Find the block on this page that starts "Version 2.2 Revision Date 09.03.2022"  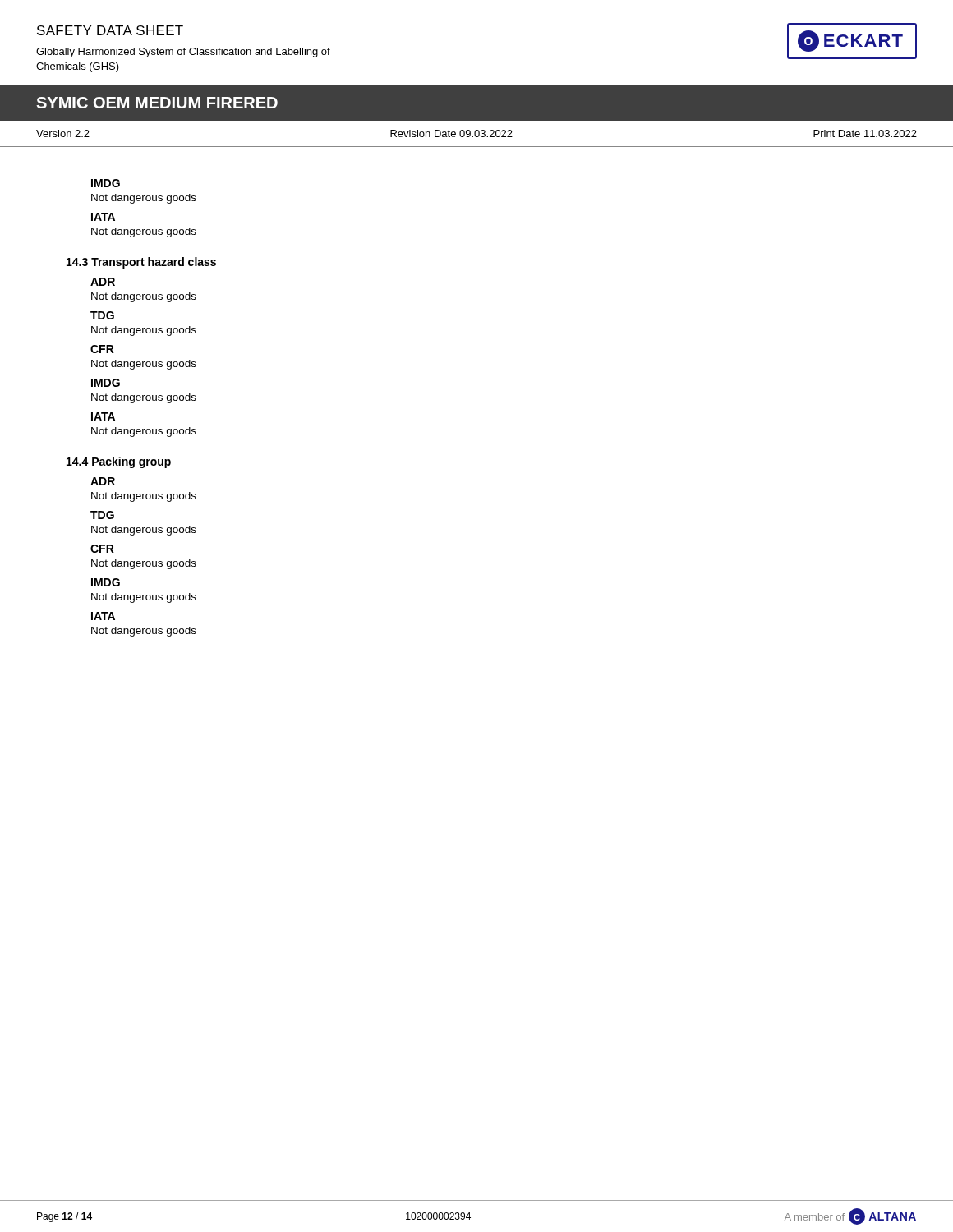[x=476, y=134]
